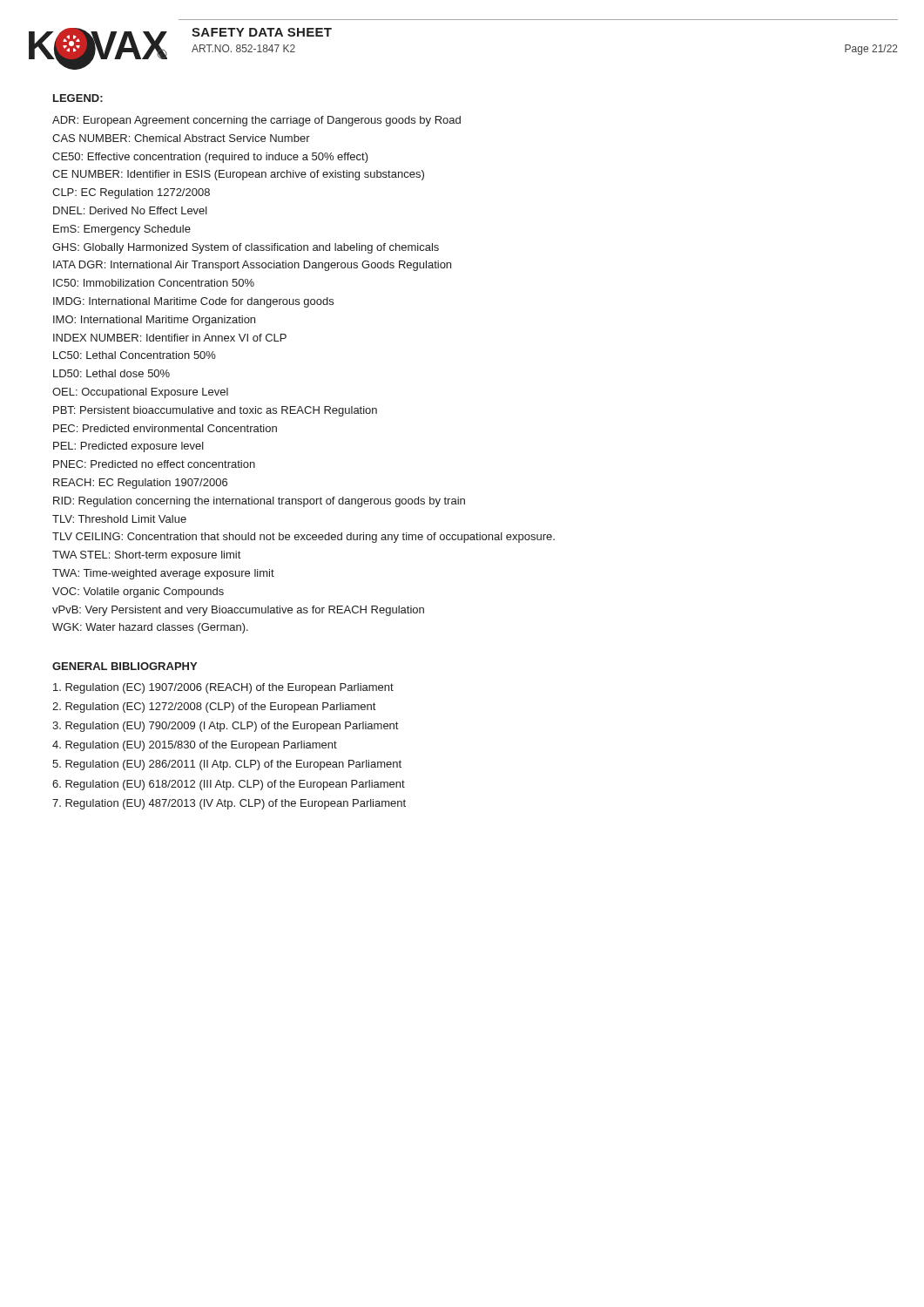Click on the list item that reads "IMO: International Maritime Organization"
This screenshot has width=924, height=1307.
click(154, 319)
